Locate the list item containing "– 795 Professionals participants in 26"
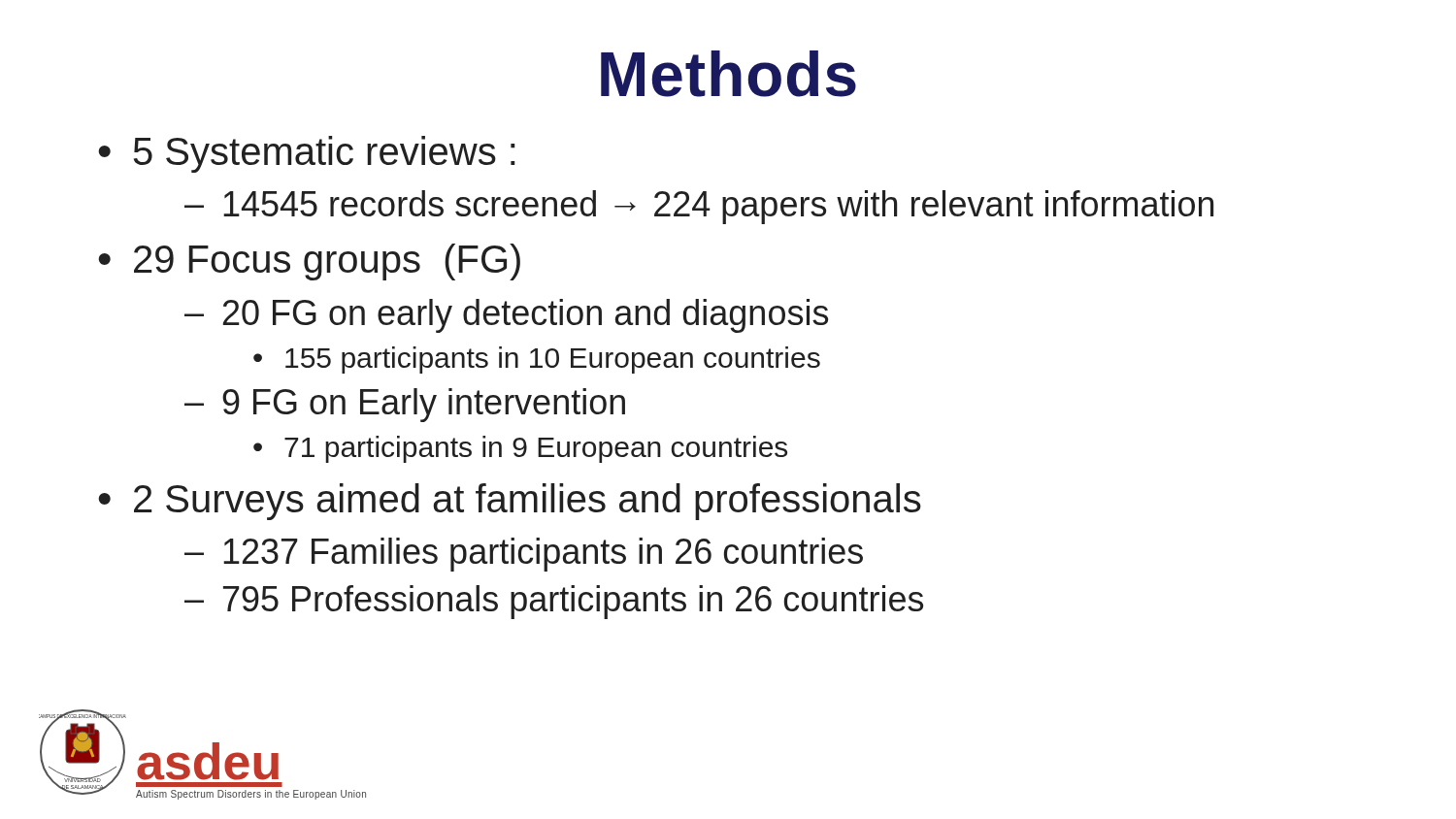This screenshot has height=819, width=1456. [x=554, y=599]
